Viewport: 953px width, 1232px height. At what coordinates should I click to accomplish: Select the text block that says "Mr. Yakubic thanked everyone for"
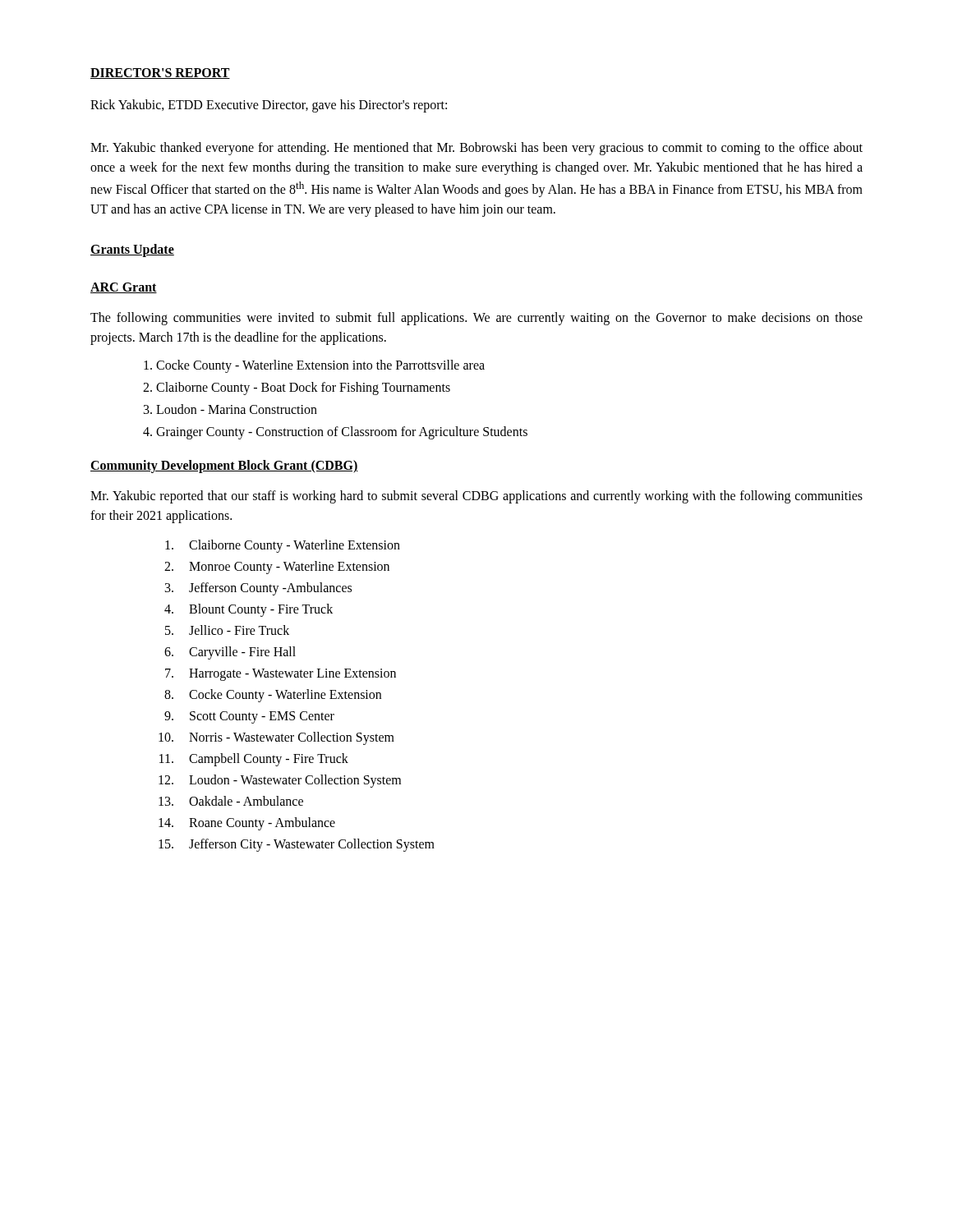[x=476, y=178]
